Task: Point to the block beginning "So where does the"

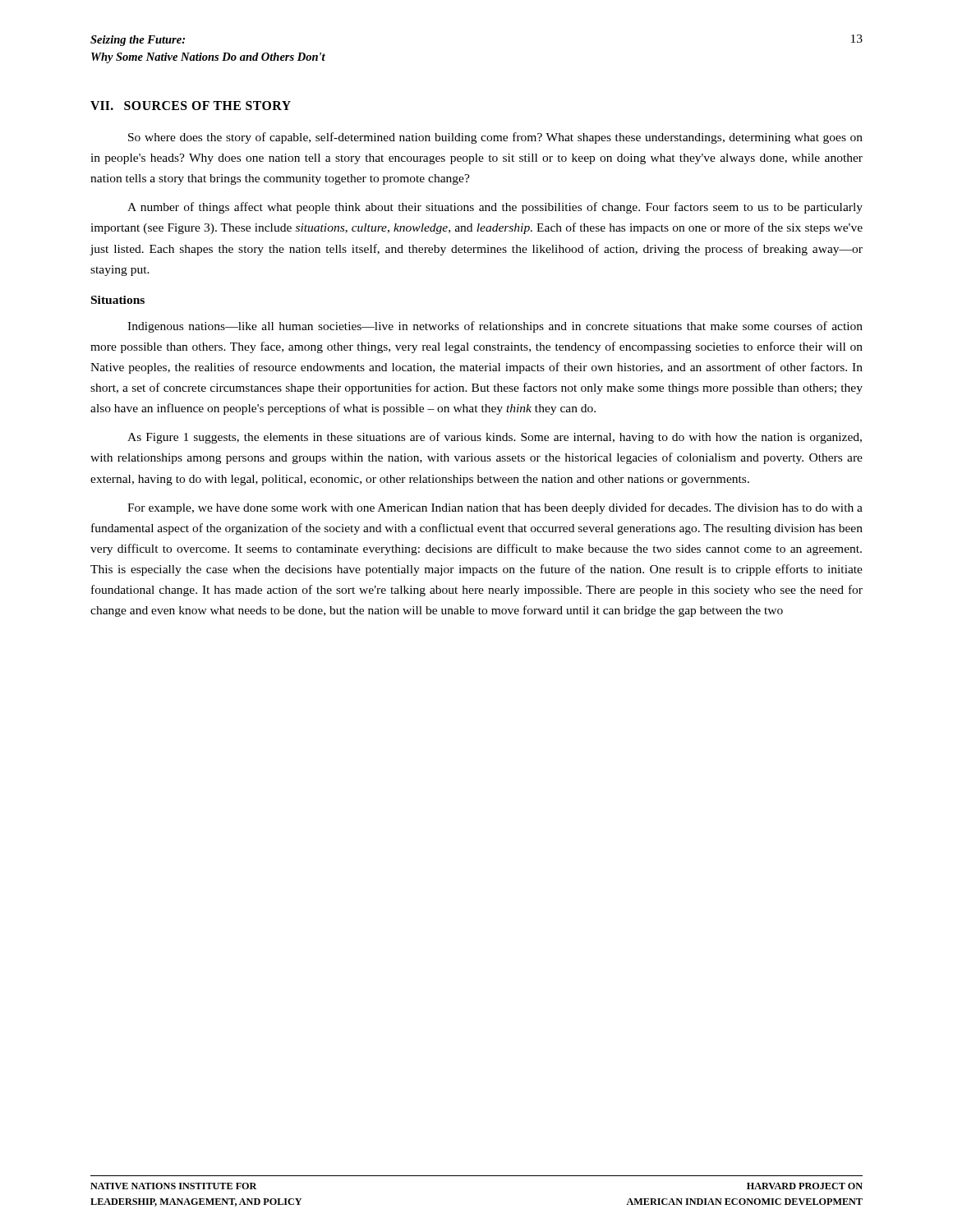Action: coord(476,157)
